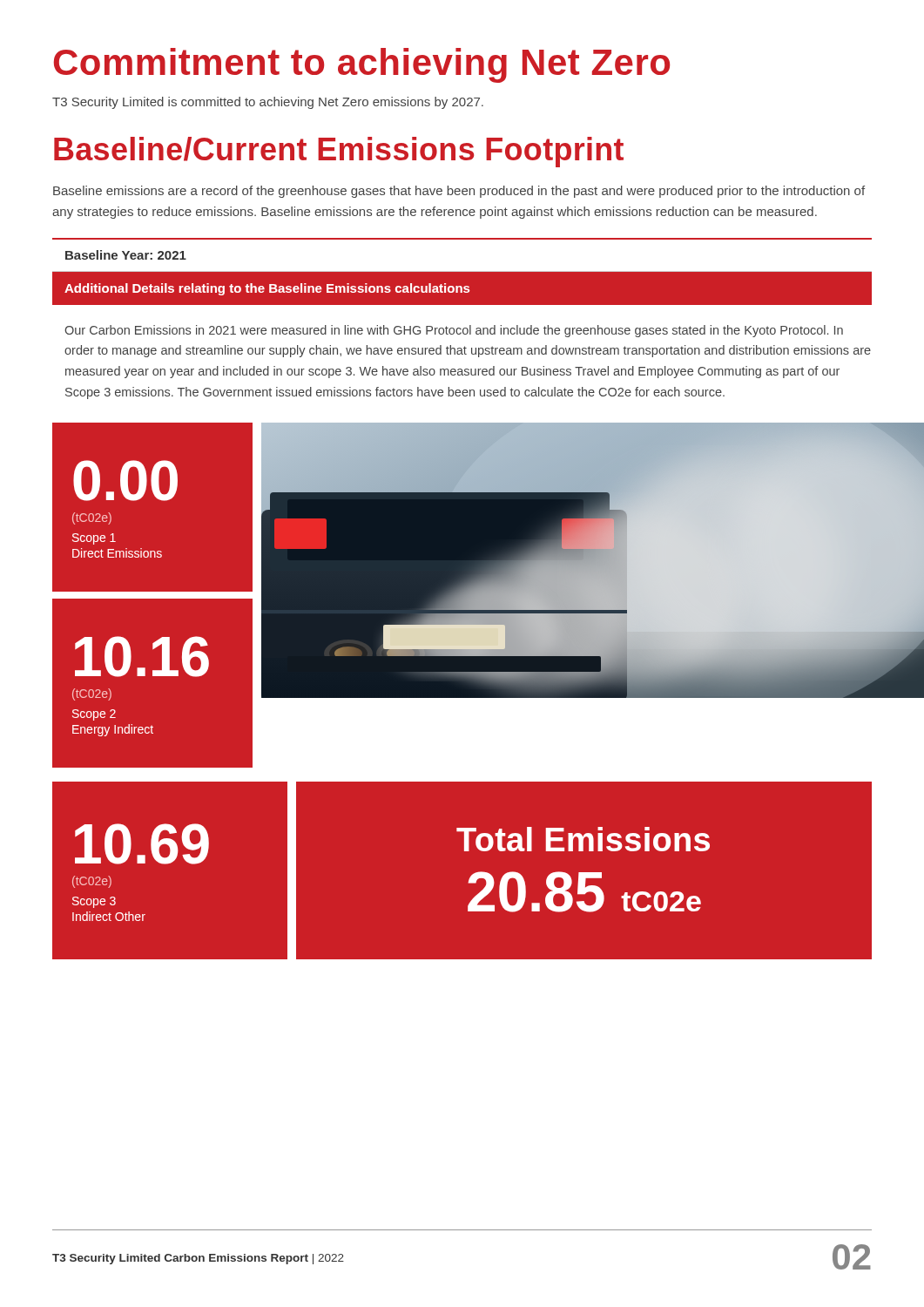Navigate to the text starting "Commitment to achieving Net Zero"
This screenshot has width=924, height=1307.
point(462,63)
